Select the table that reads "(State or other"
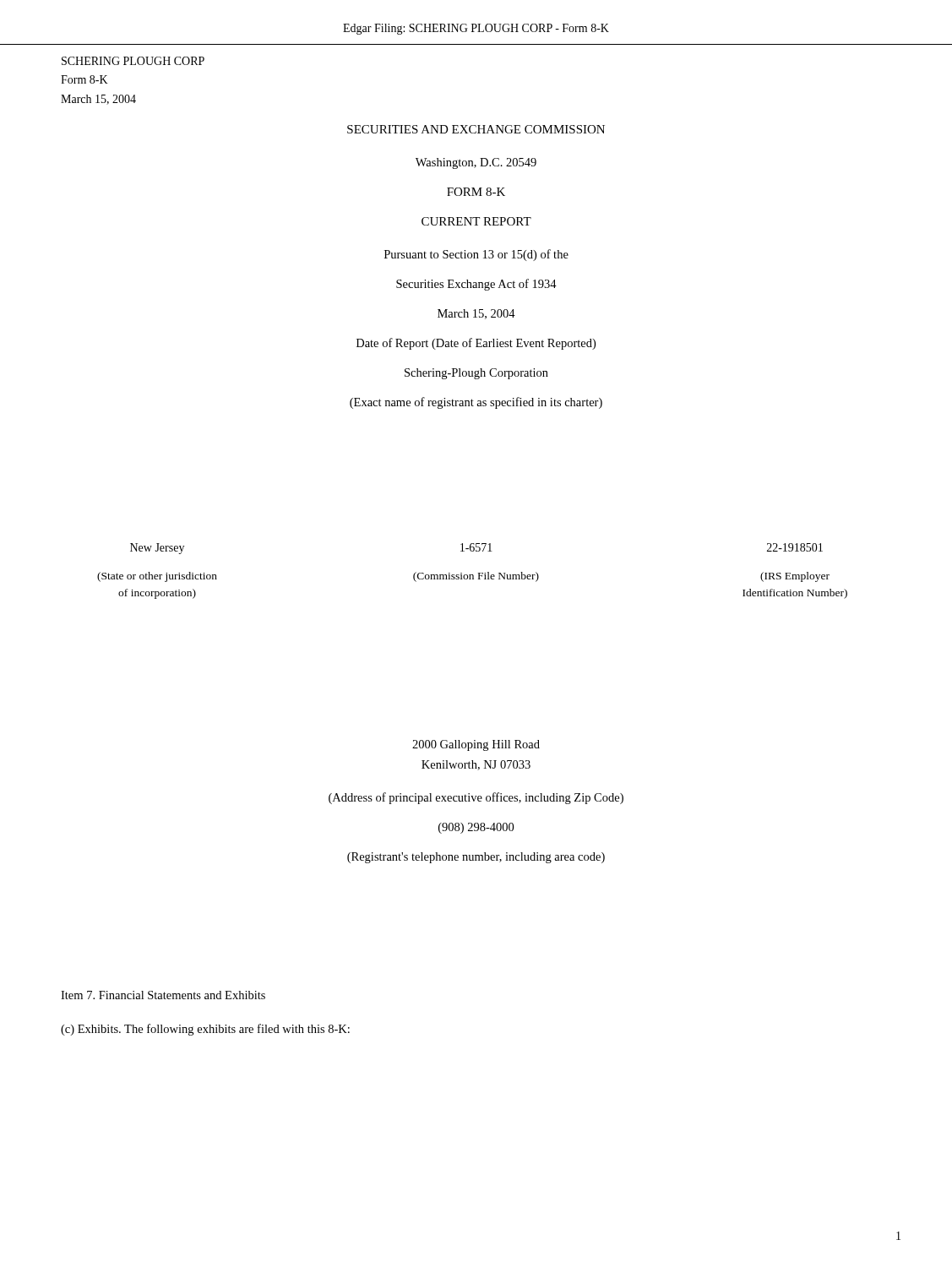The height and width of the screenshot is (1267, 952). click(x=476, y=572)
